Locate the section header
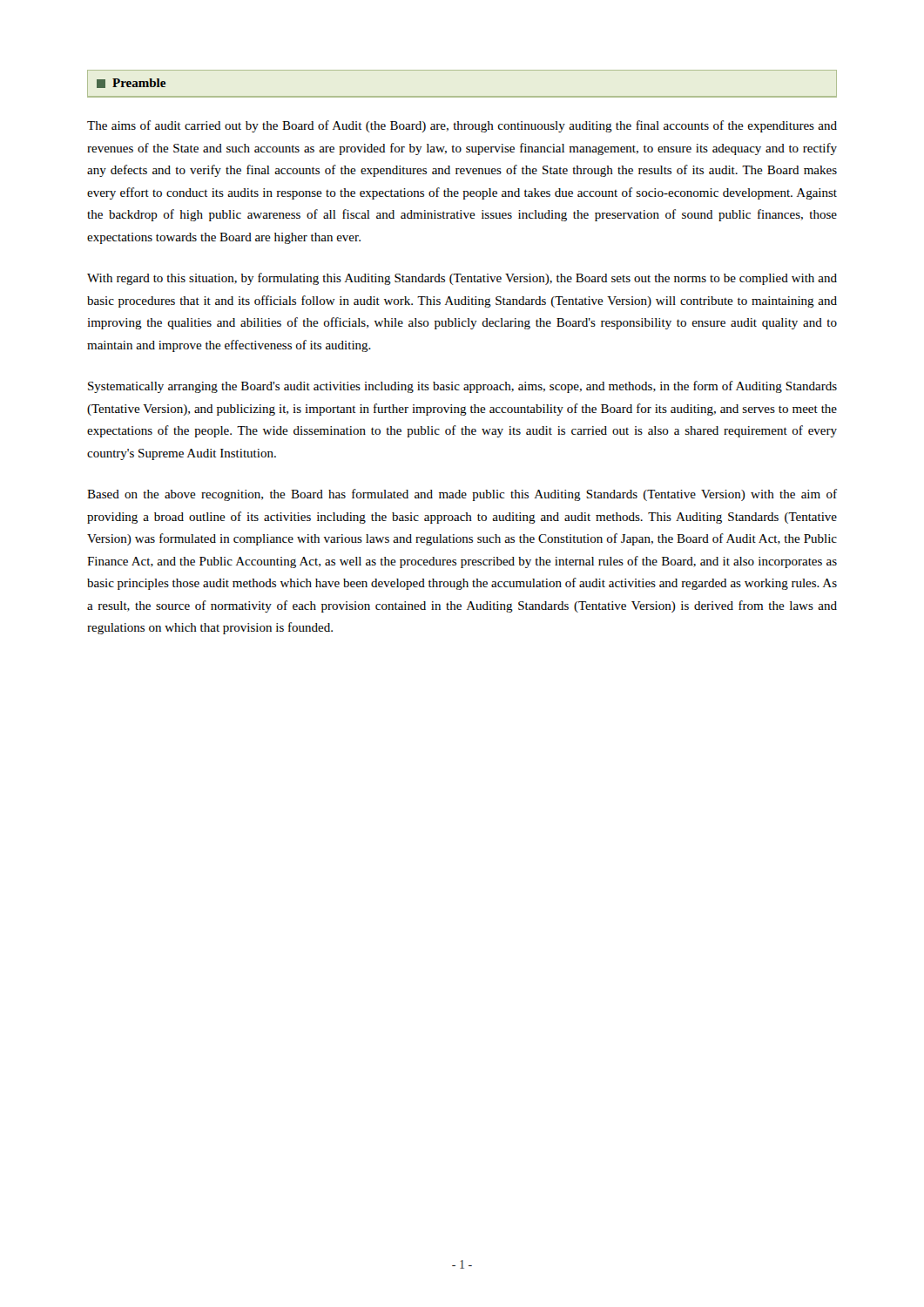This screenshot has height=1307, width=924. click(131, 83)
